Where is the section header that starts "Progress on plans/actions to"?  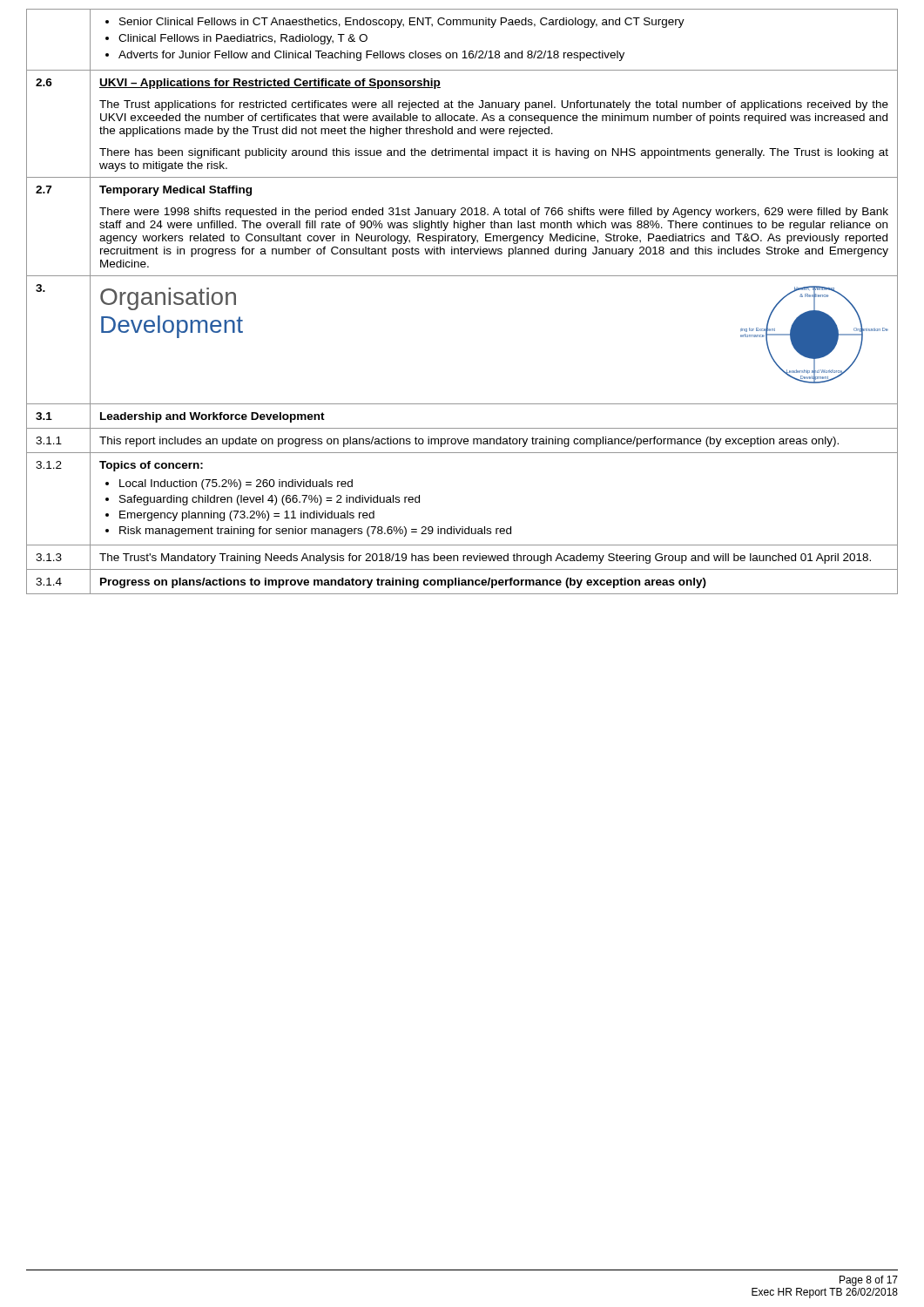coord(403,582)
